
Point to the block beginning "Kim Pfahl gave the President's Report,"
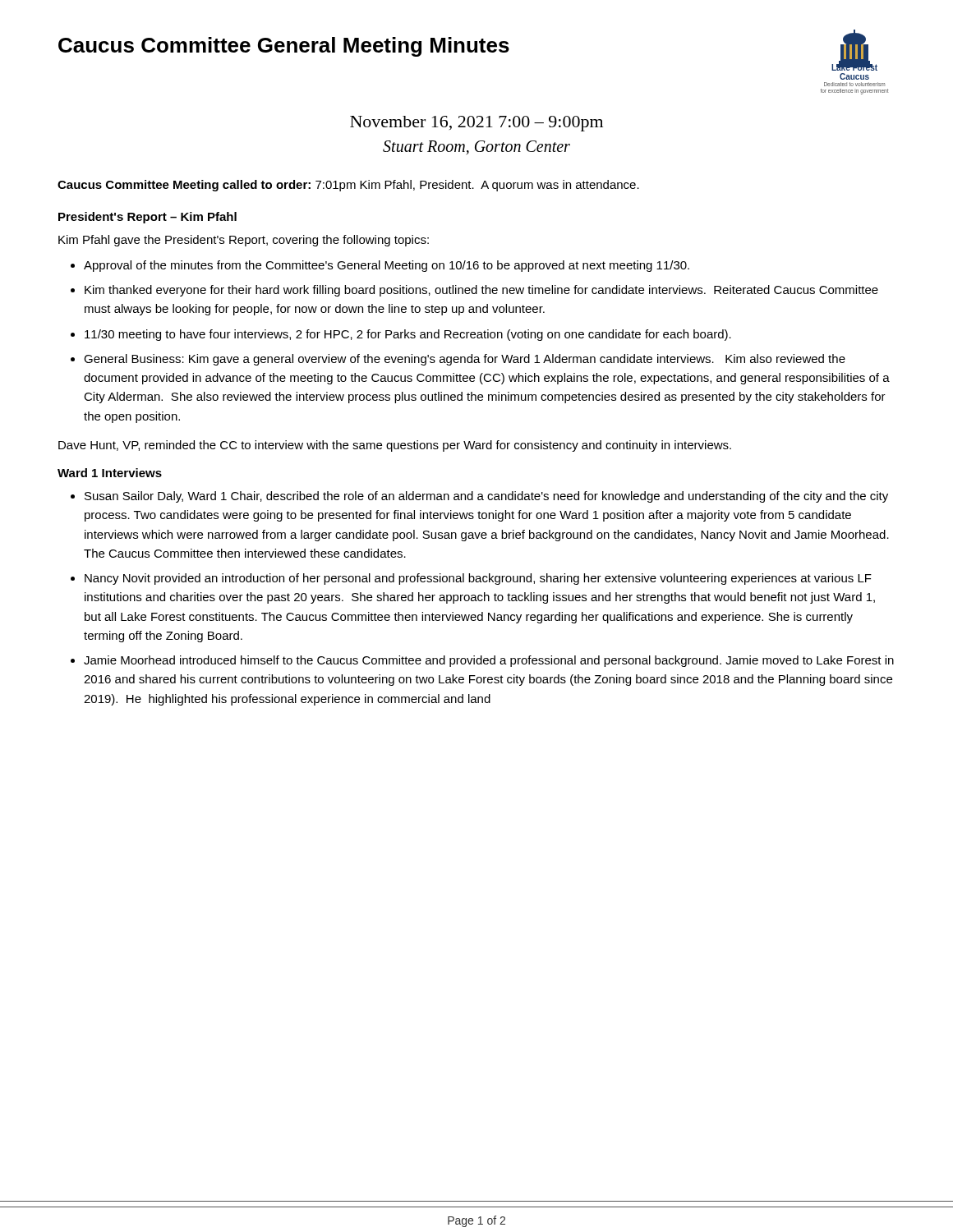pos(244,239)
